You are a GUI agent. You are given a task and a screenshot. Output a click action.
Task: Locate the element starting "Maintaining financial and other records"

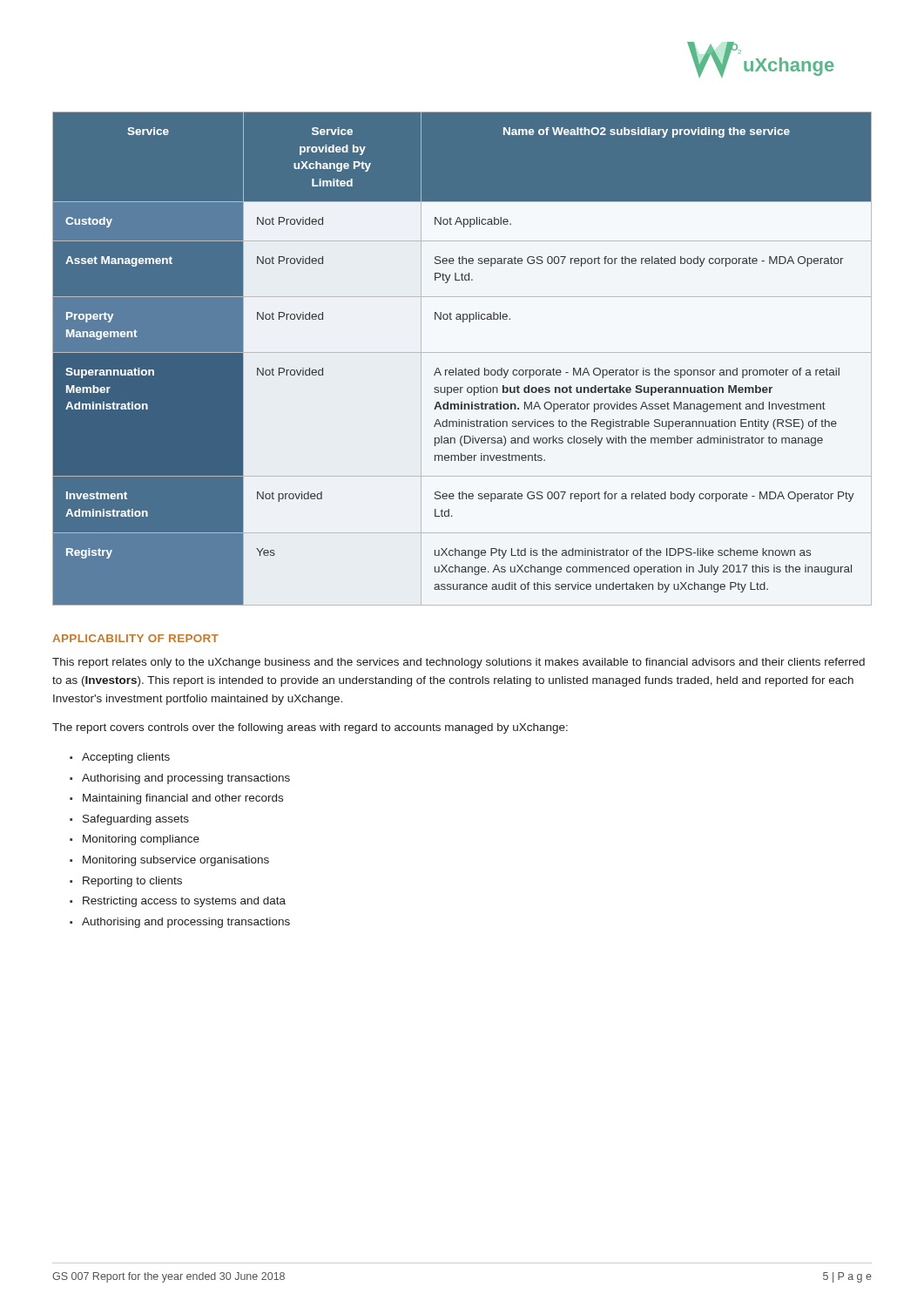coord(183,798)
